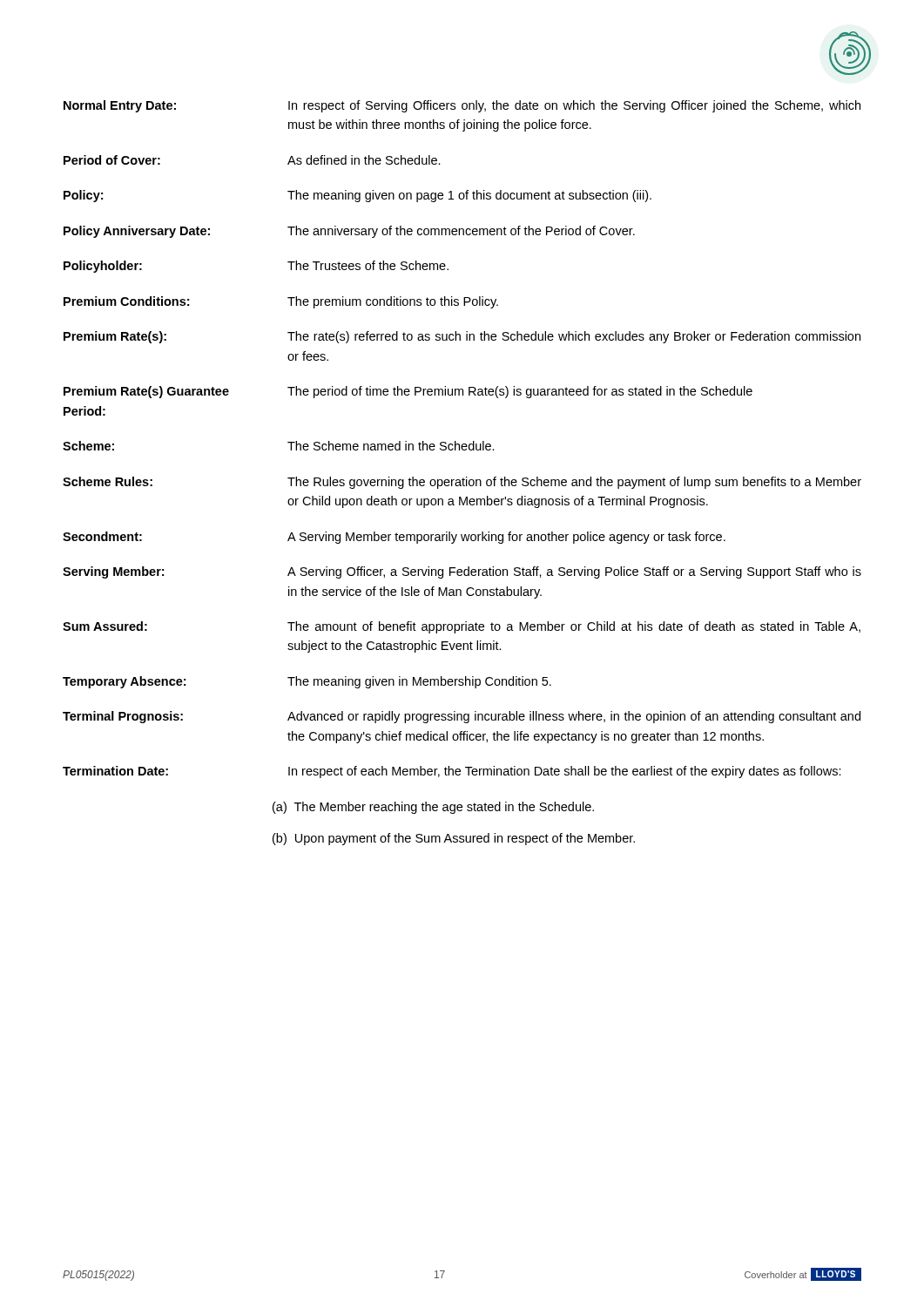This screenshot has height=1307, width=924.
Task: Find the text block starting "Premium Rate(s): The rate(s) referred to as"
Action: [462, 347]
